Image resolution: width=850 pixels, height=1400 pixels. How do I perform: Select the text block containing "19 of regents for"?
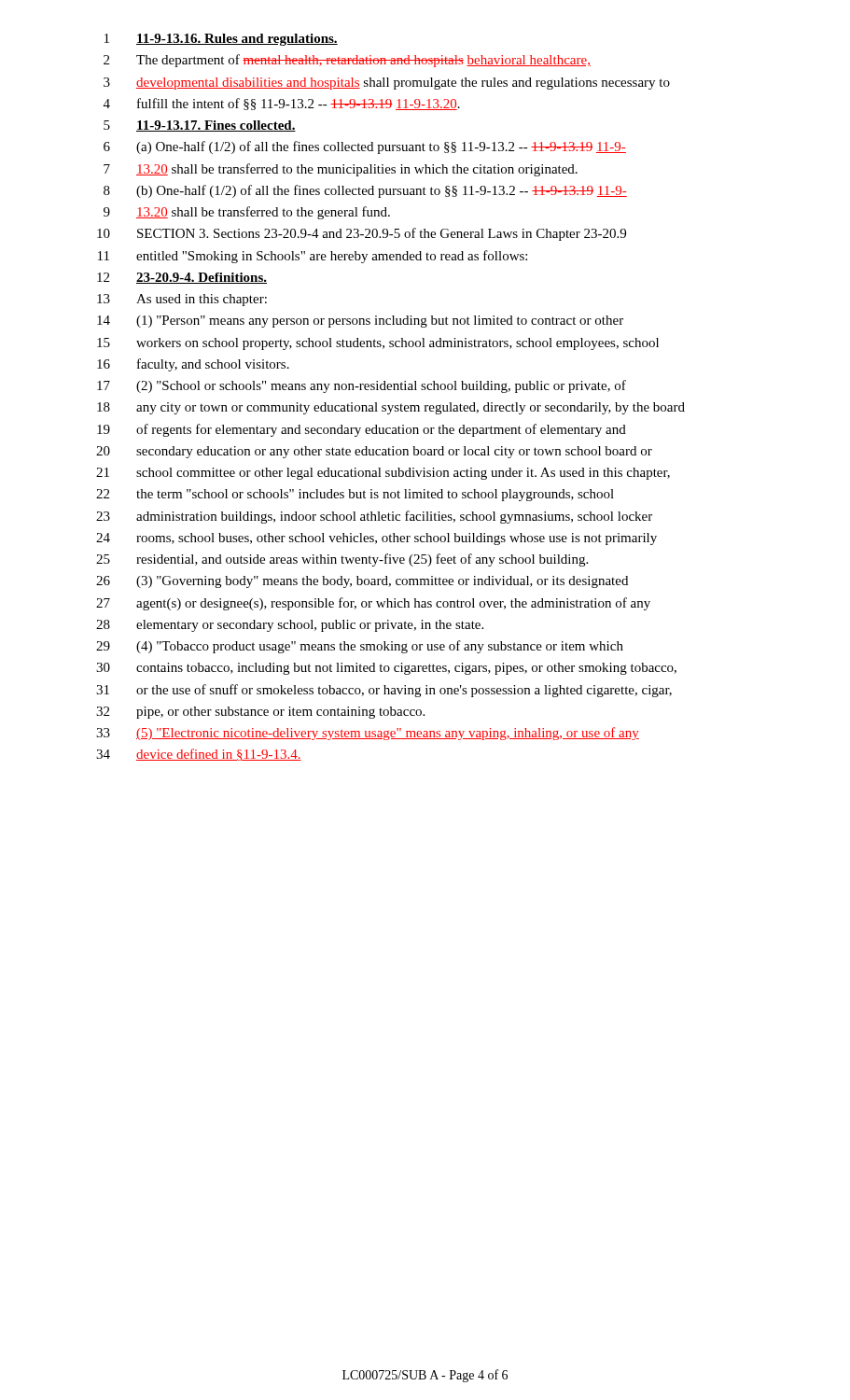tap(434, 429)
